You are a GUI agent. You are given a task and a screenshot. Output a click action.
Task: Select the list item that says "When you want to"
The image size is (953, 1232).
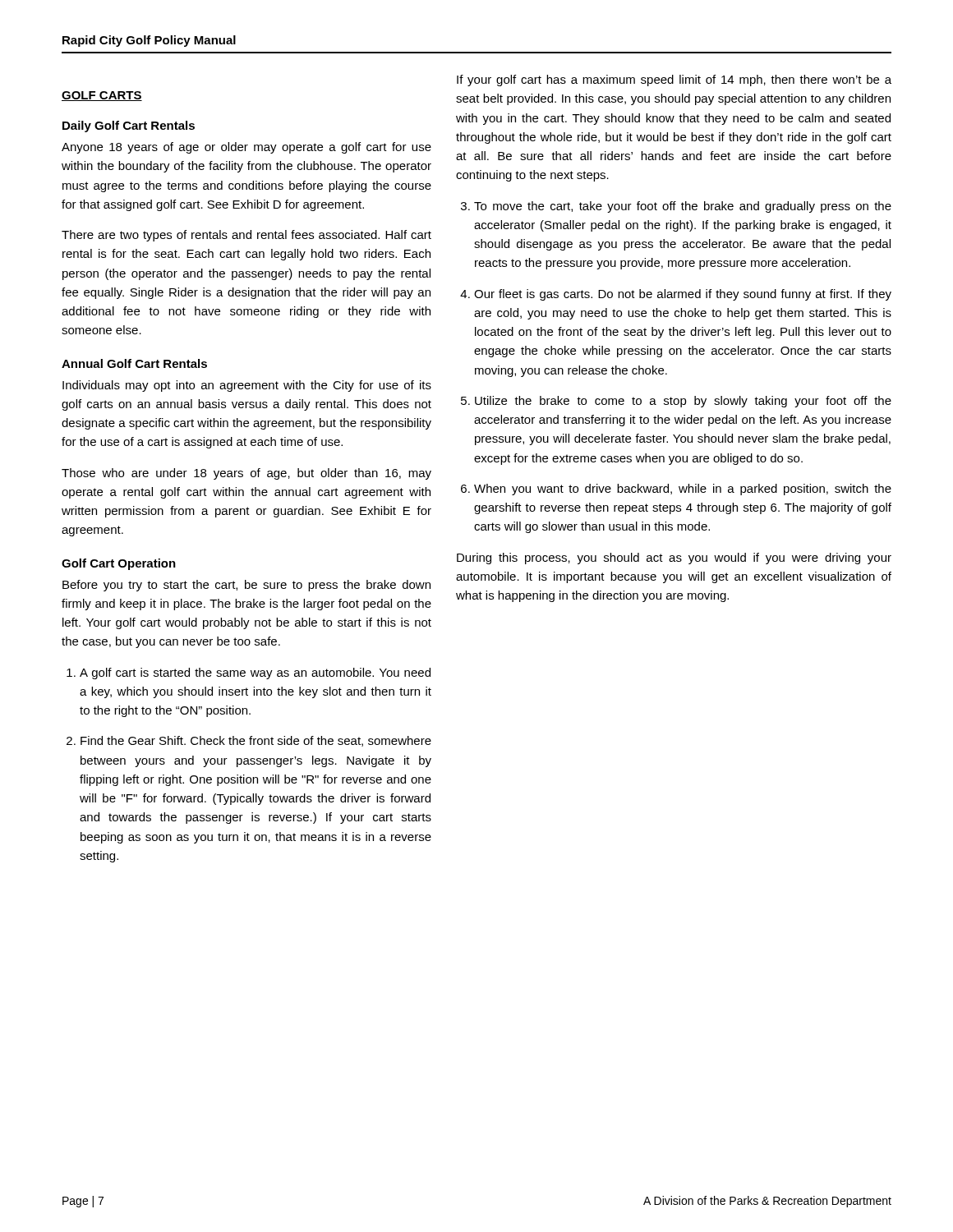(683, 507)
